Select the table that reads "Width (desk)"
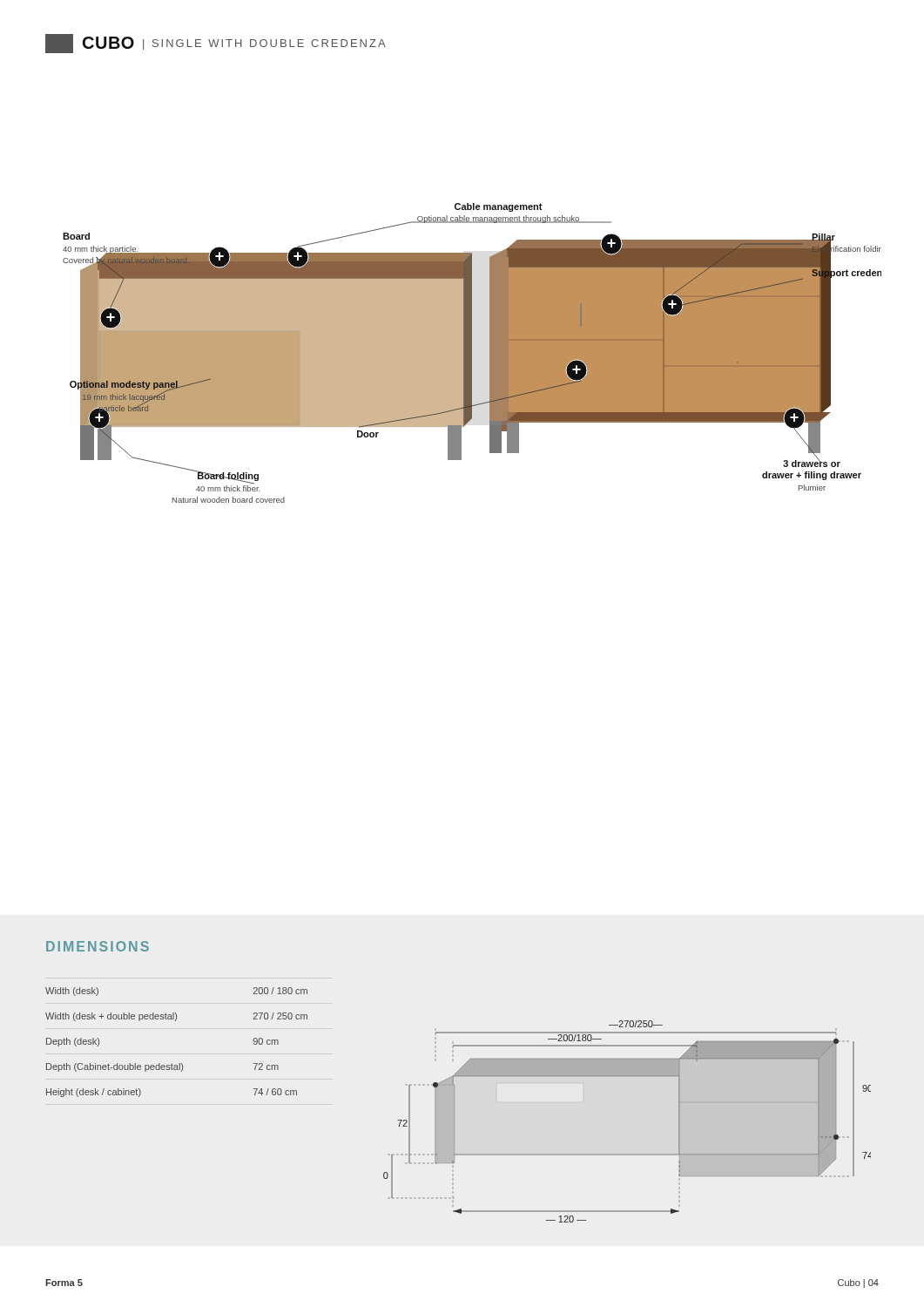924x1307 pixels. pyautogui.click(x=189, y=1041)
